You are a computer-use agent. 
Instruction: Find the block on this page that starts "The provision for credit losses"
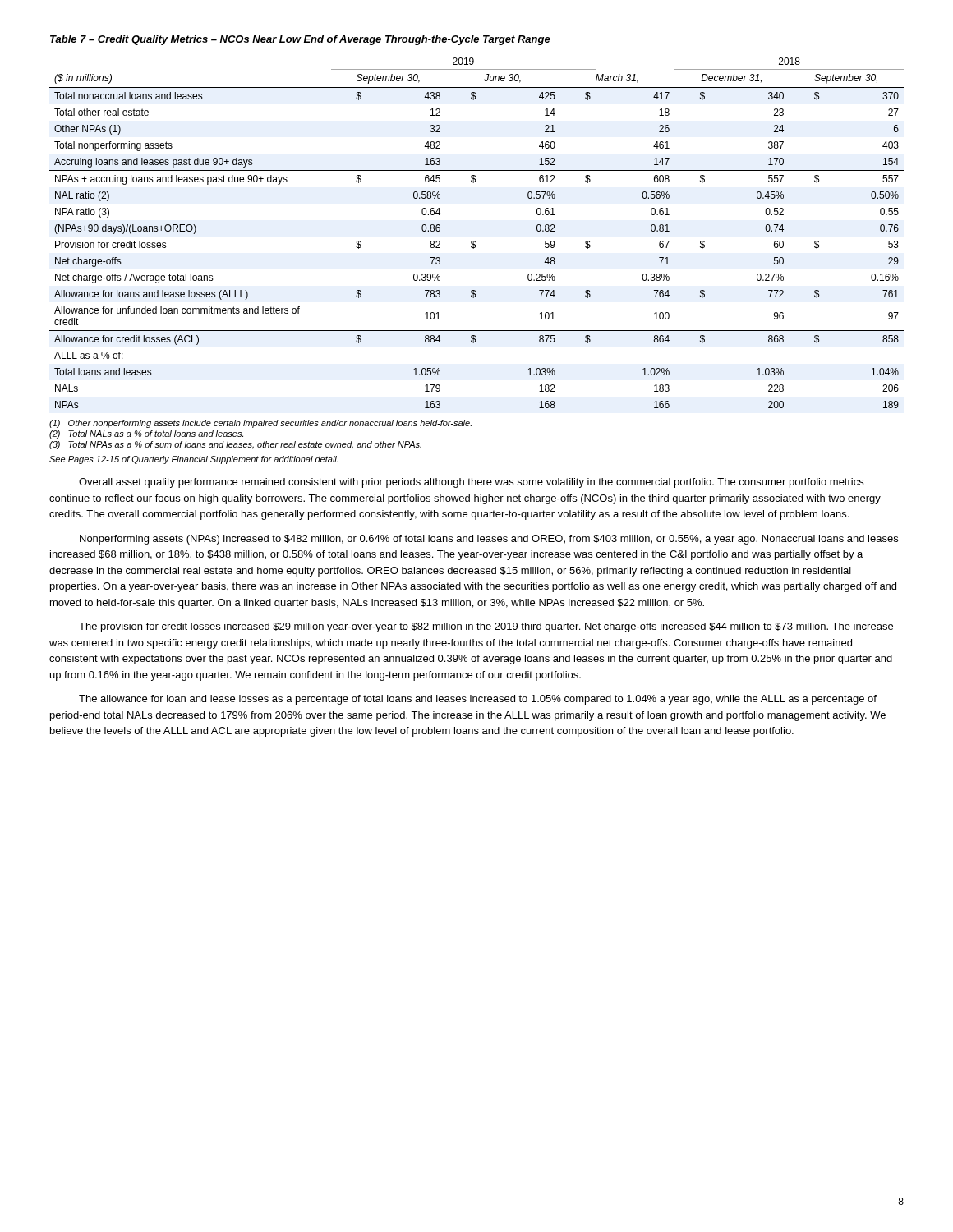click(471, 650)
